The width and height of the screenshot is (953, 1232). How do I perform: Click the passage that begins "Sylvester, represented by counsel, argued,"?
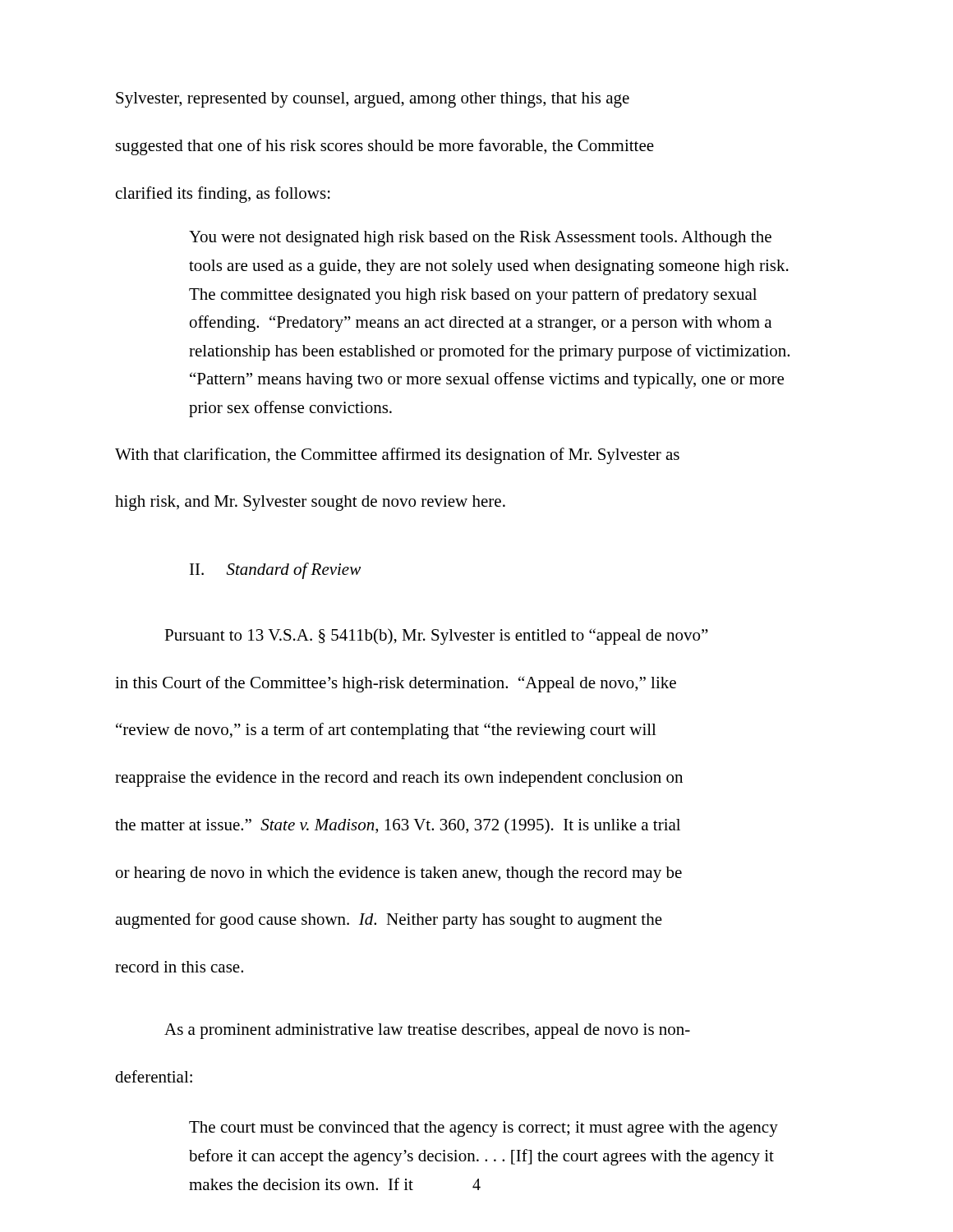476,145
